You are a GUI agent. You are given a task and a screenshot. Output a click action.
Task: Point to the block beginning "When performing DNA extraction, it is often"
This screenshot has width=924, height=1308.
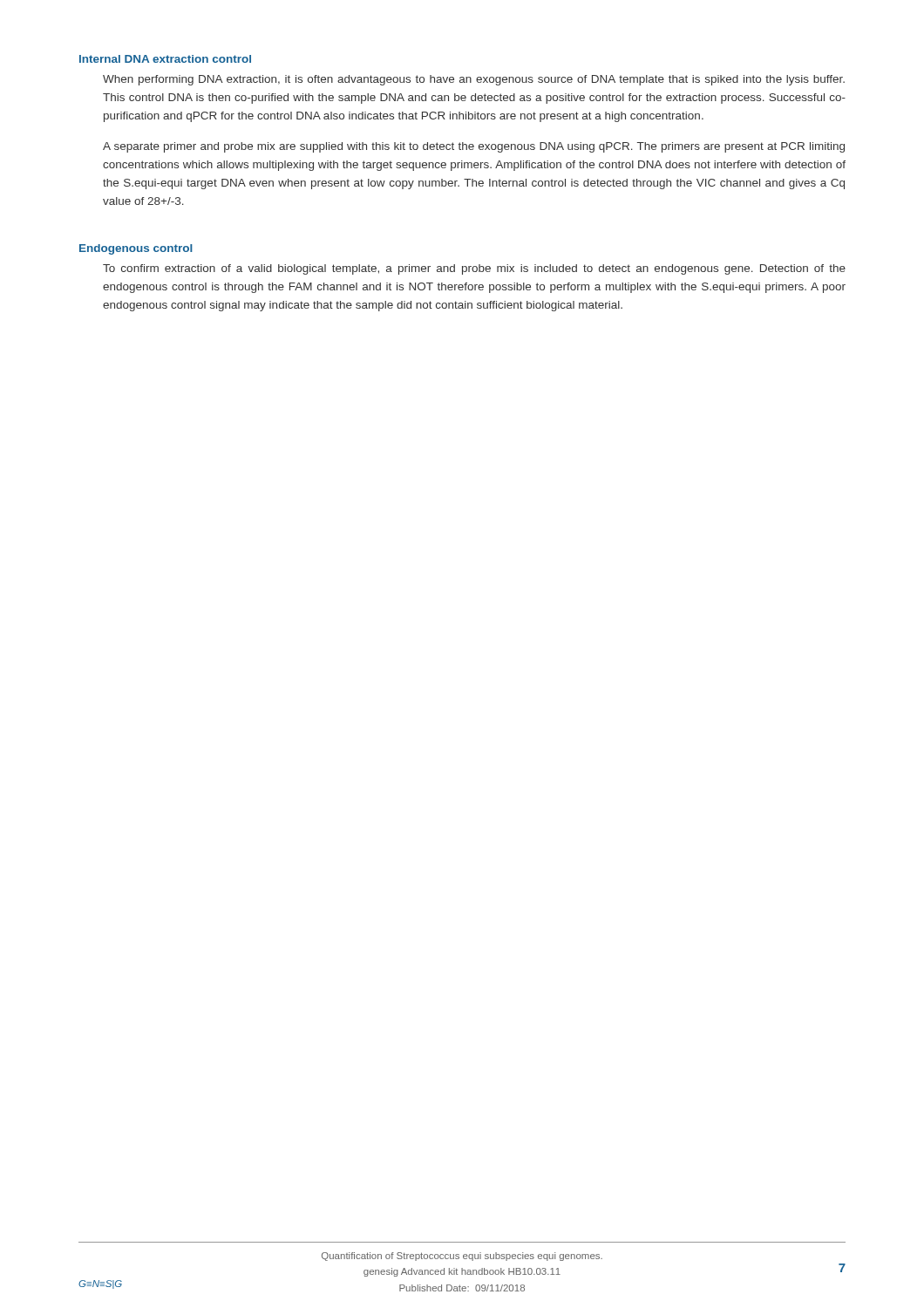[474, 97]
